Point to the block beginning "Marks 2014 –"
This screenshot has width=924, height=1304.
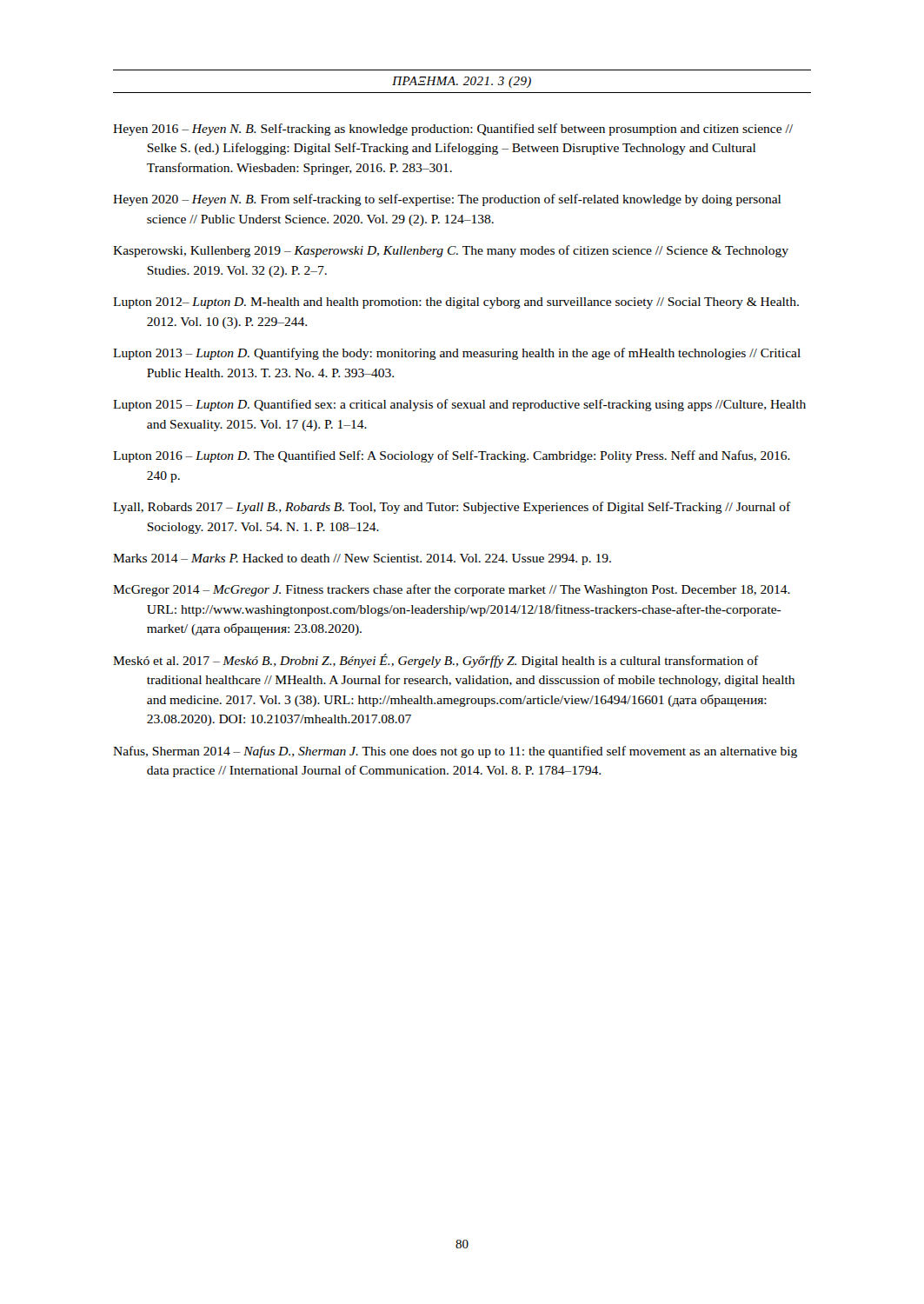[x=462, y=558]
